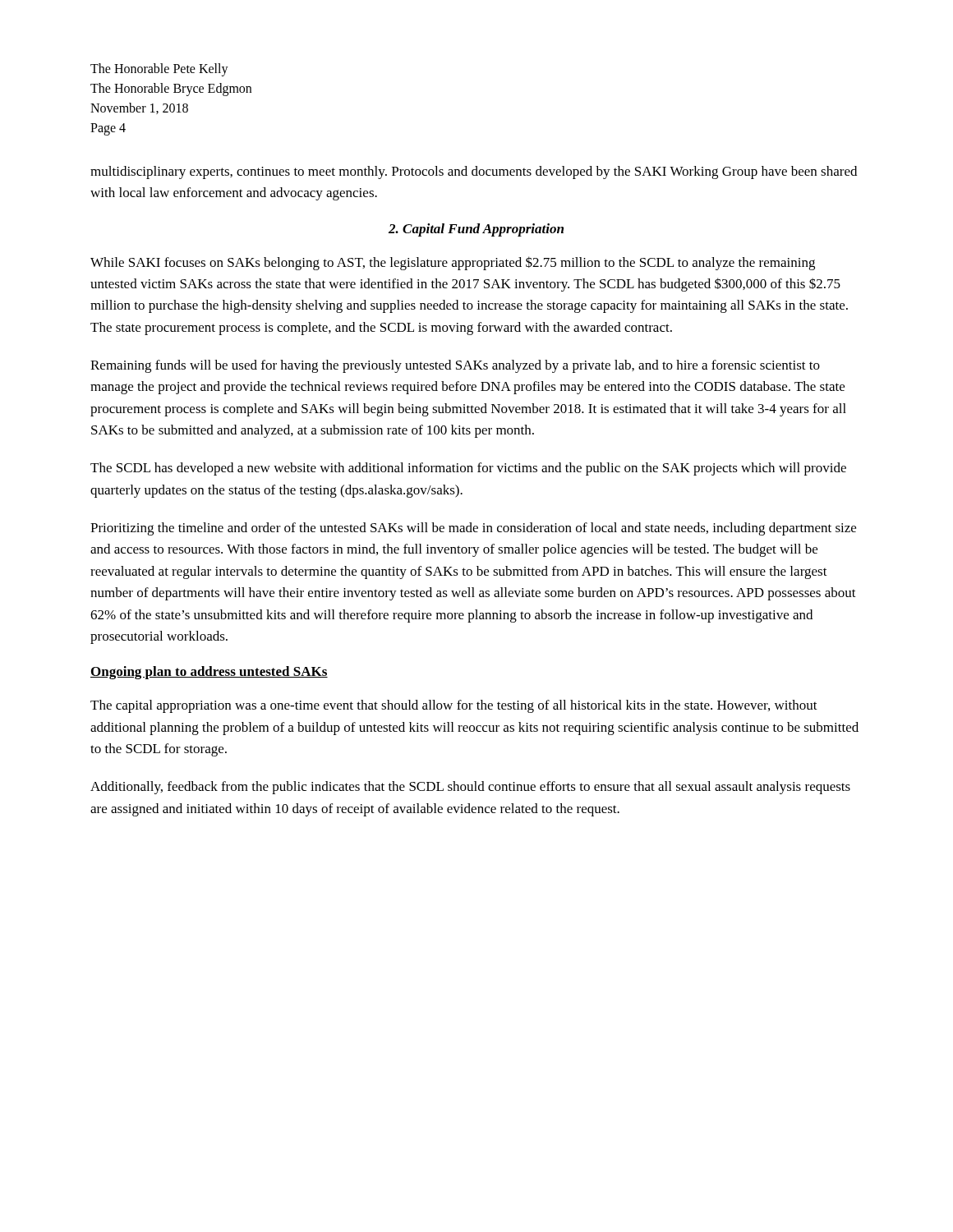This screenshot has height=1232, width=953.
Task: Click on the block starting "Prioritizing the timeline and"
Action: 474,582
